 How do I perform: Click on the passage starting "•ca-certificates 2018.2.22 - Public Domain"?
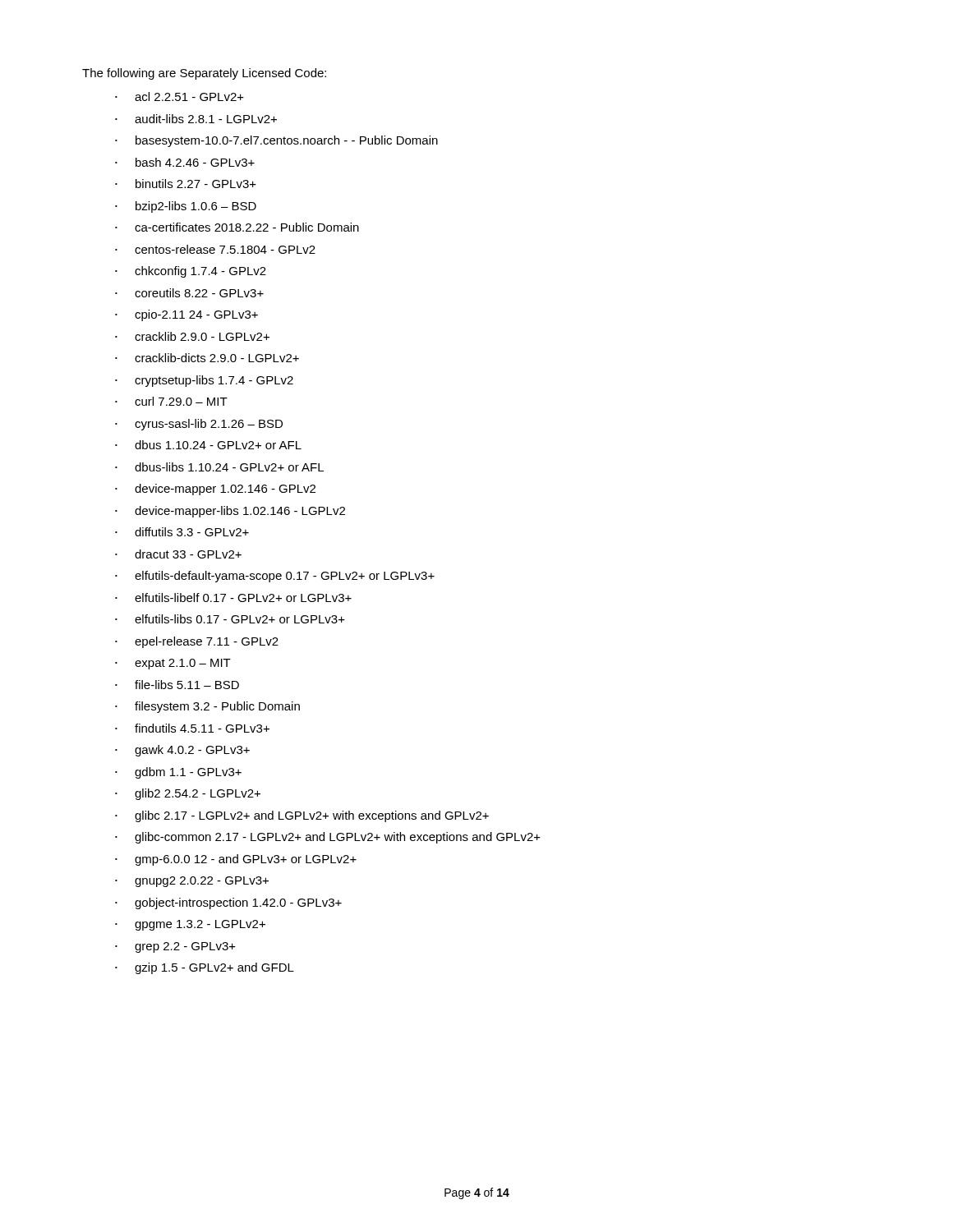click(237, 228)
